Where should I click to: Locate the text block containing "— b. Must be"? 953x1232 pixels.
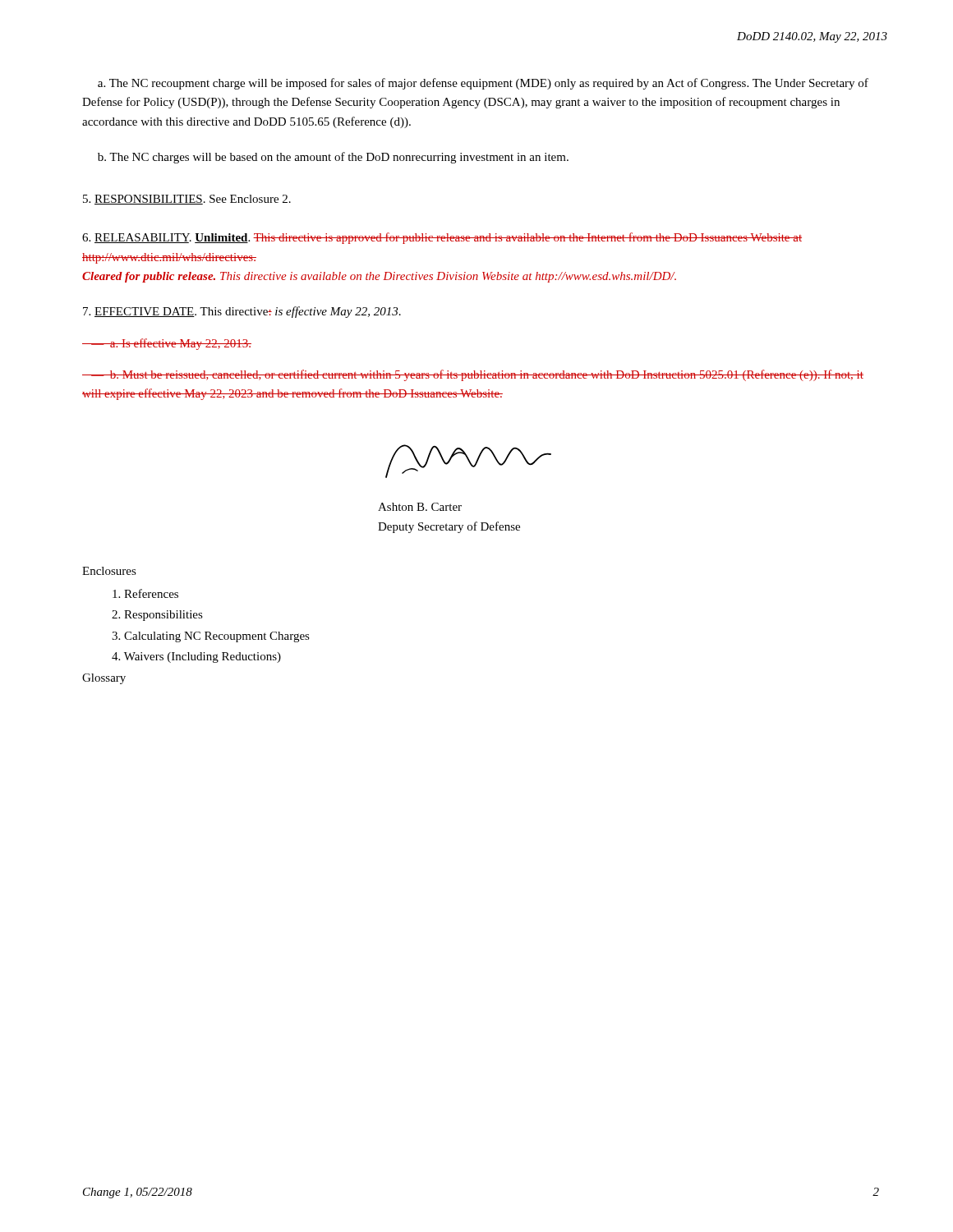(x=473, y=384)
